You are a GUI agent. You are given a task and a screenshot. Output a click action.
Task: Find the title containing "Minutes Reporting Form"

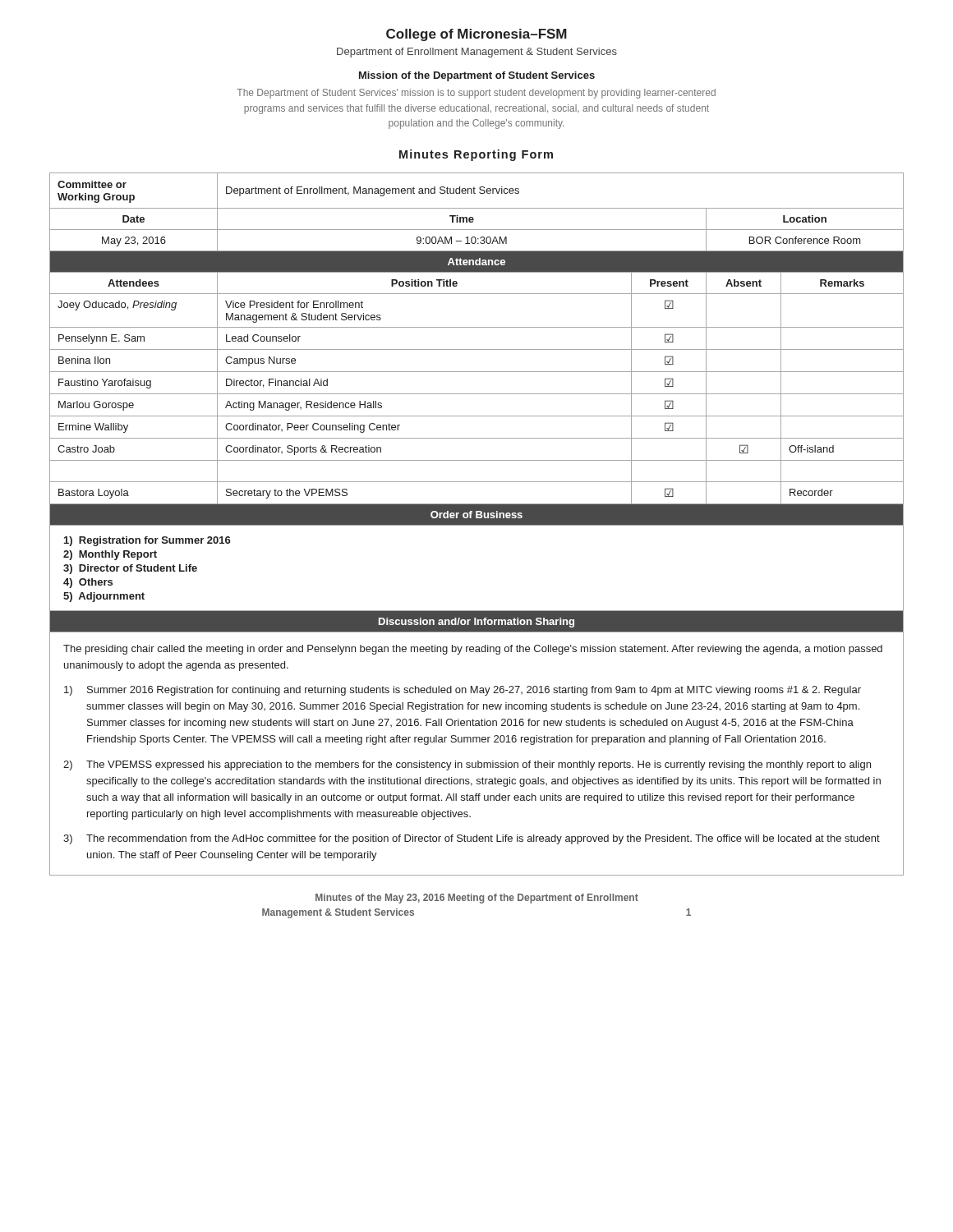click(476, 154)
